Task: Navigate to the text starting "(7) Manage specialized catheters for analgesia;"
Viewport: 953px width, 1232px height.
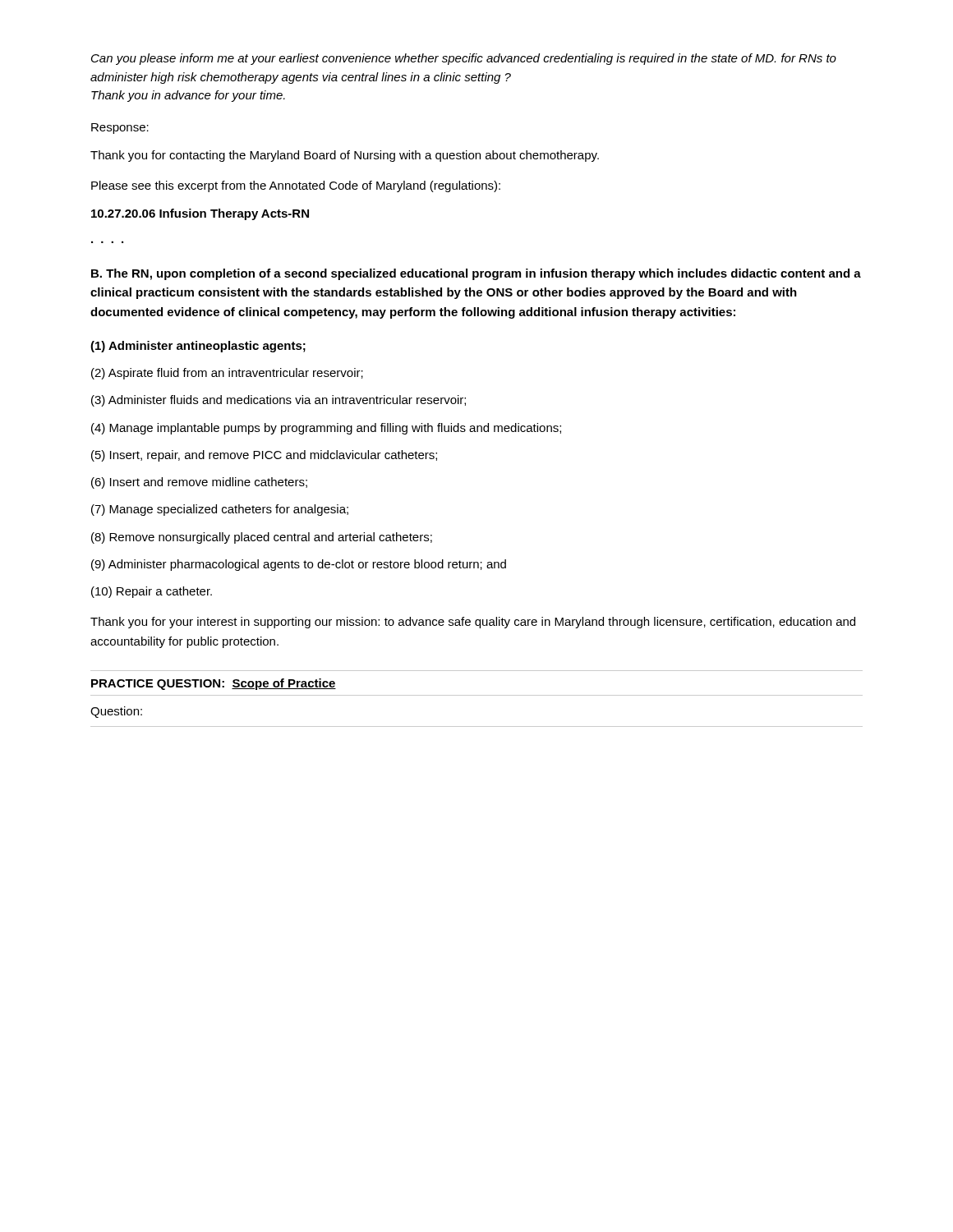Action: pos(220,509)
